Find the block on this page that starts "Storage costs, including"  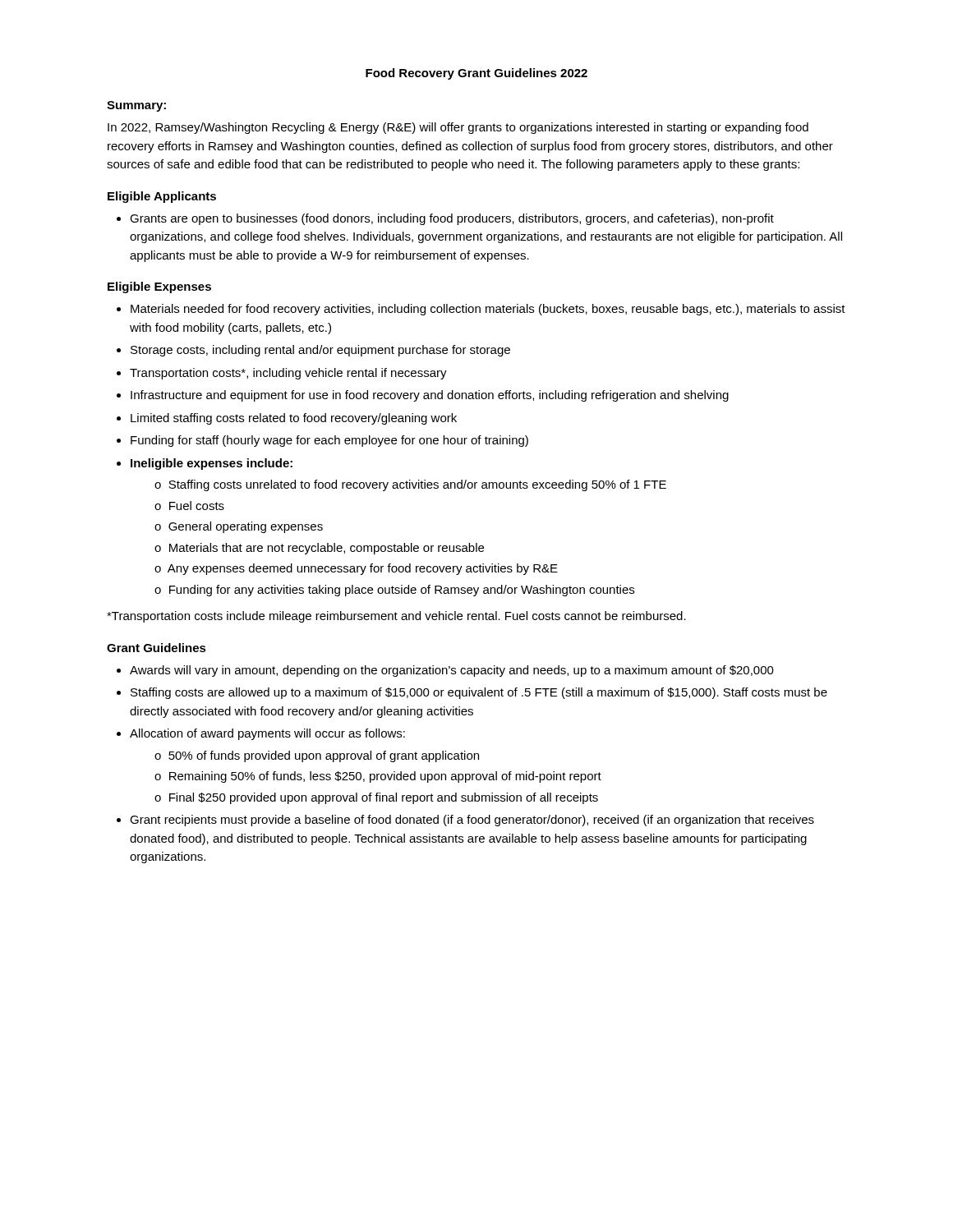coord(320,349)
